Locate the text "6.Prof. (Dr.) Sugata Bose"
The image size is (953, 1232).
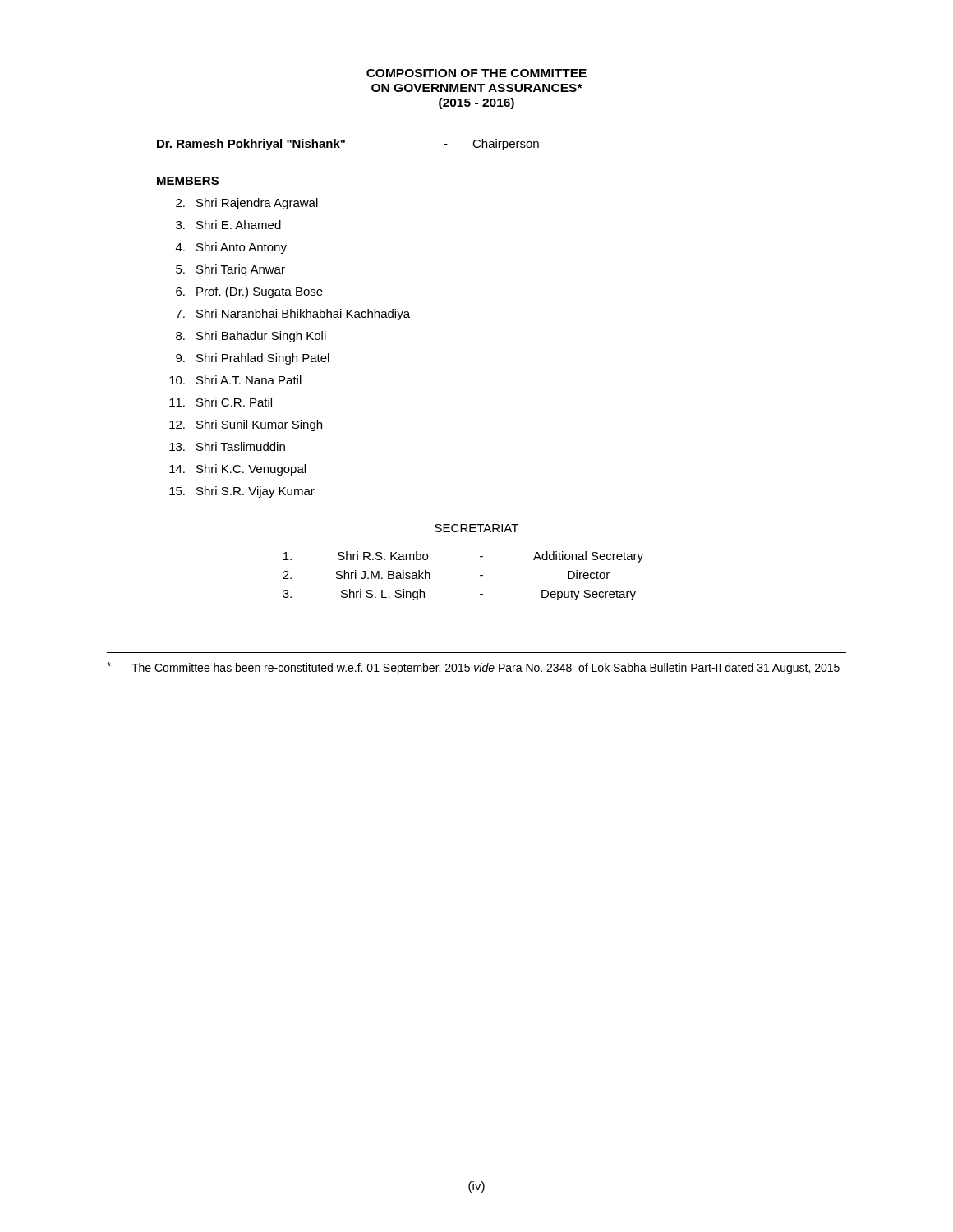[x=240, y=291]
